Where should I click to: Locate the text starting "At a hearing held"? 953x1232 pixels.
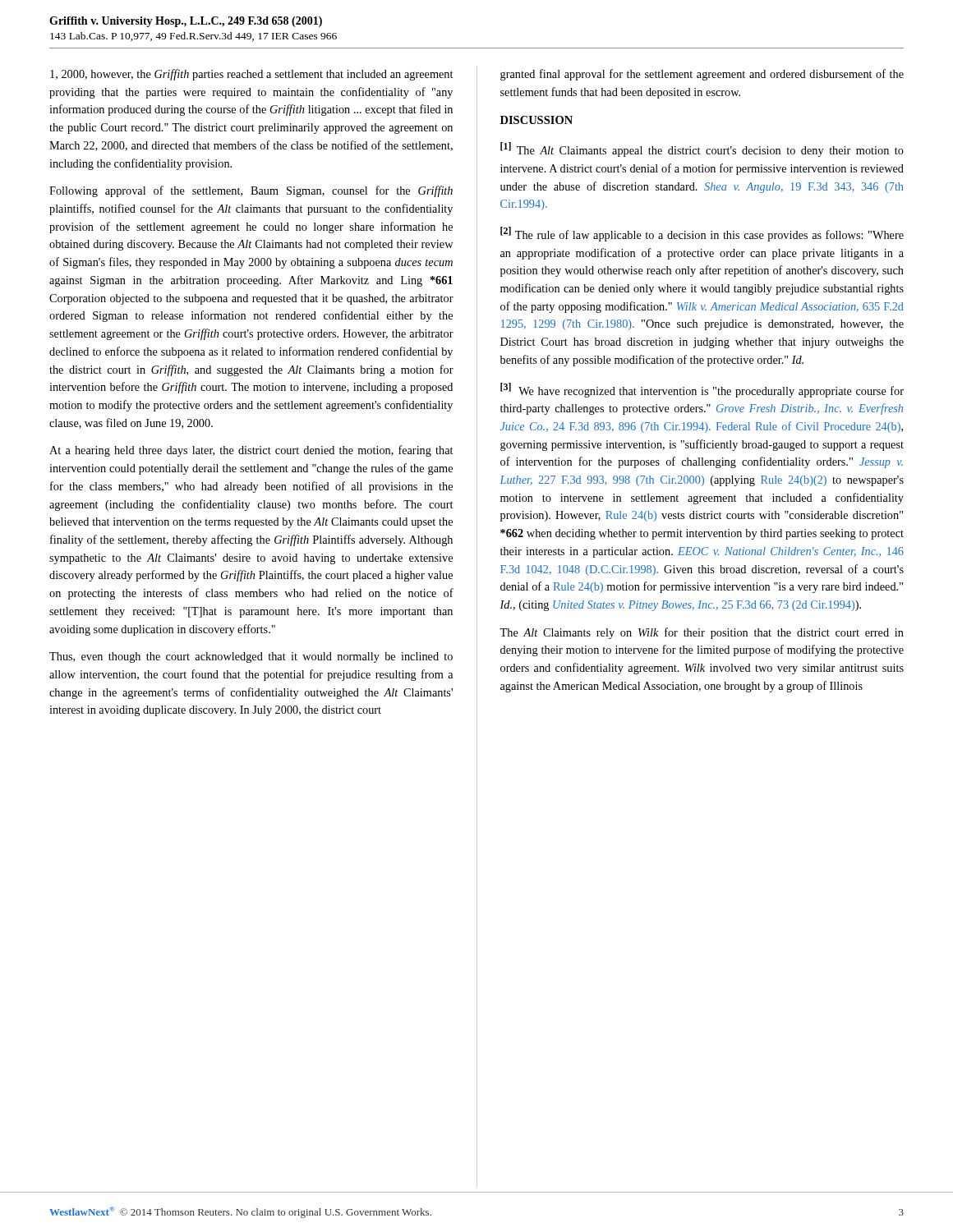251,540
